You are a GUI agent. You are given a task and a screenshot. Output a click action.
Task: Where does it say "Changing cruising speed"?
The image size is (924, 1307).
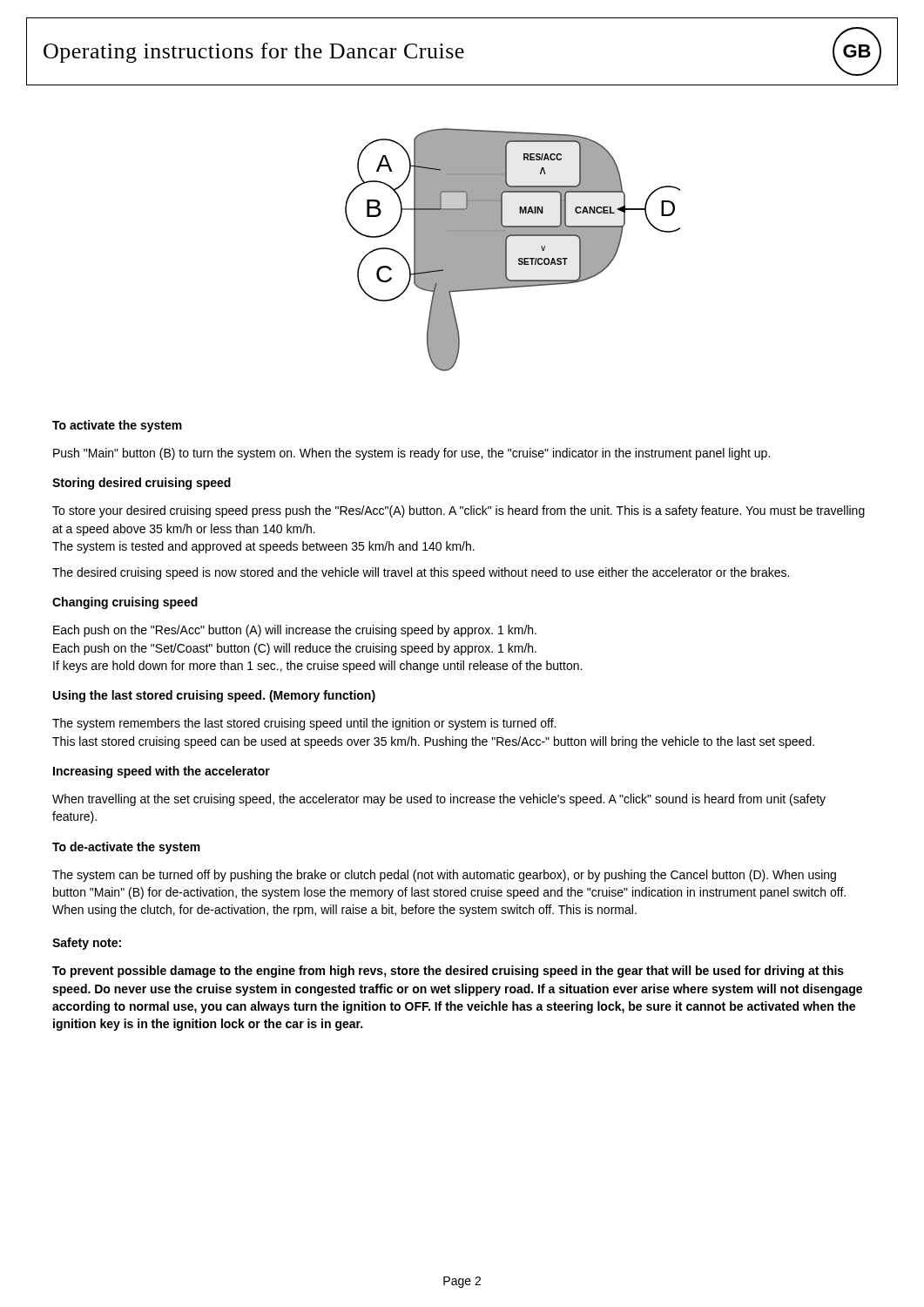tap(125, 603)
